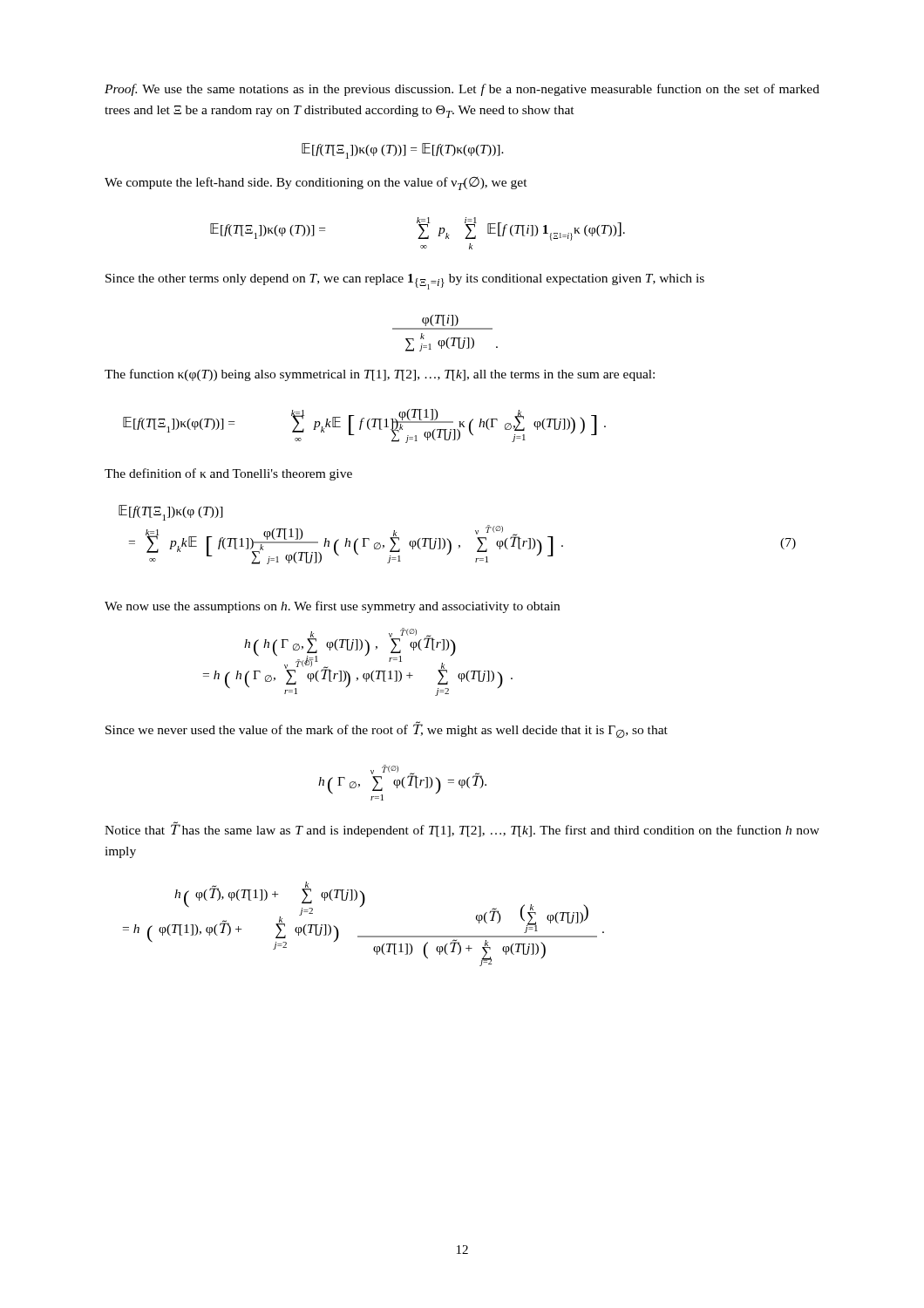Point to the formula beginning "𝔼[f(T[Ξ1])κ(φ(T))] = k=1 ∑ ∞ pkk𝔼 [ f"
Viewport: 924px width, 1308px height.
click(x=462, y=424)
